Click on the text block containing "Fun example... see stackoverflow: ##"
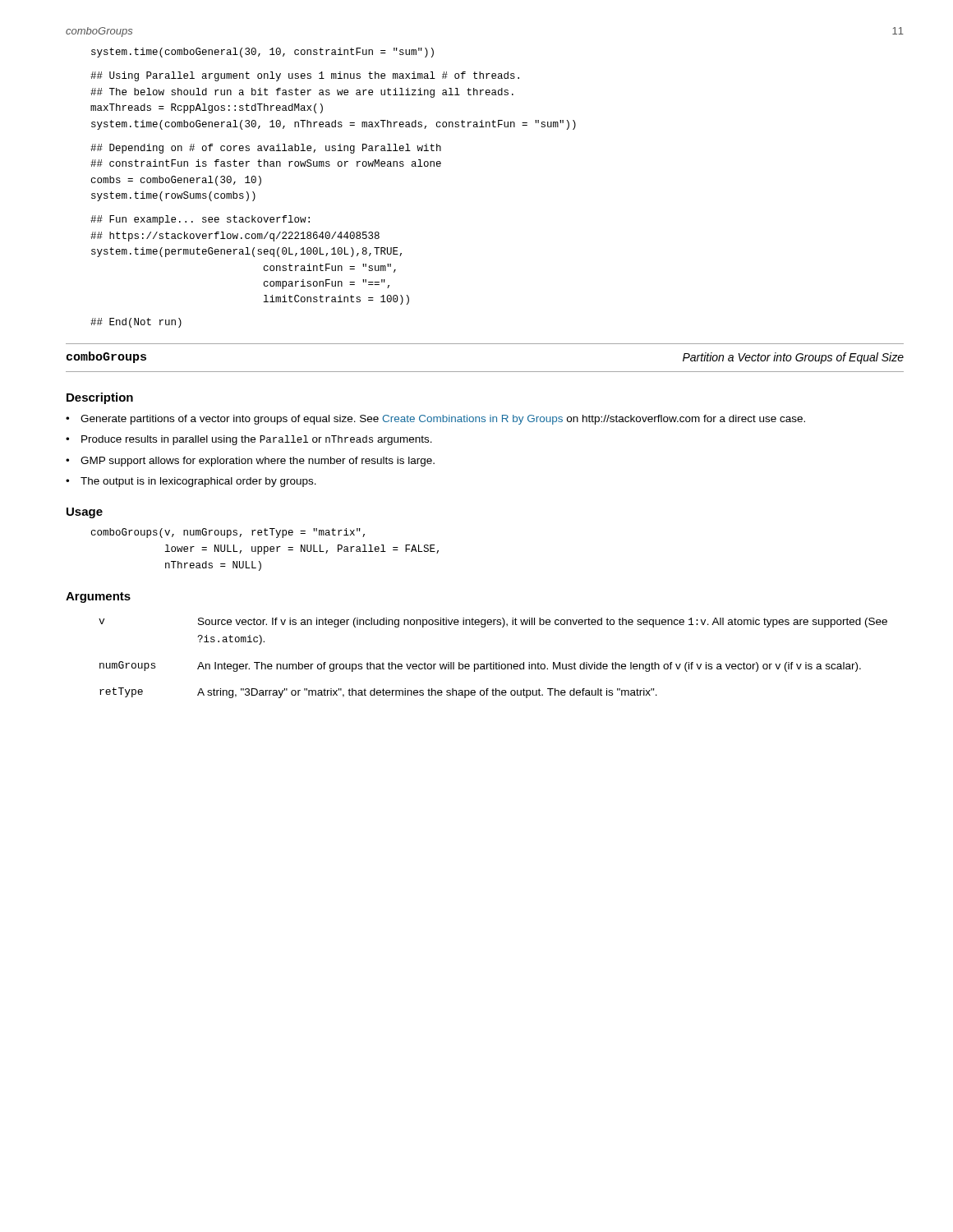The height and width of the screenshot is (1232, 953). 200,220
